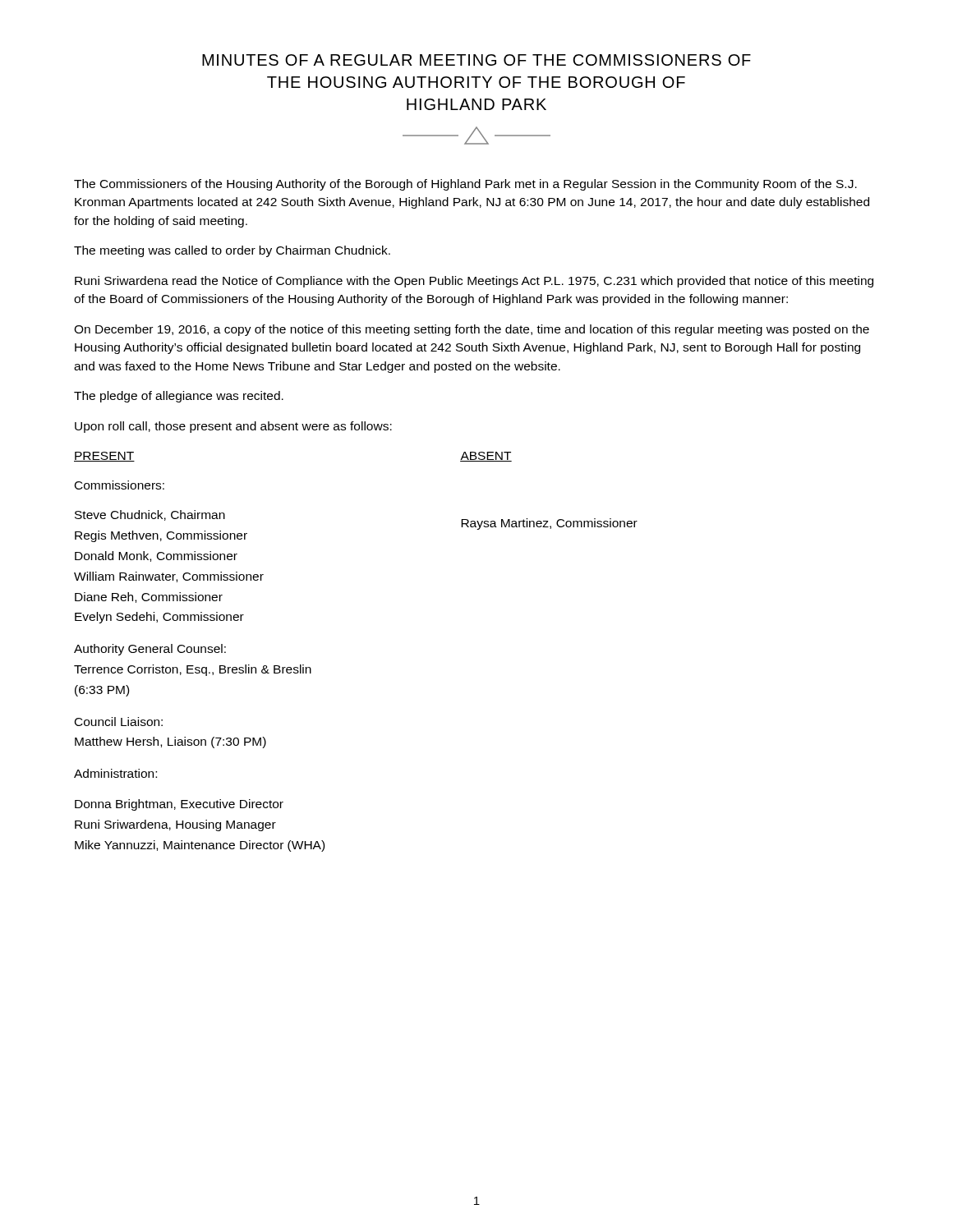The height and width of the screenshot is (1232, 953).
Task: Point to the text block starting "The Commissioners of the Housing Authority of"
Action: [x=472, y=202]
